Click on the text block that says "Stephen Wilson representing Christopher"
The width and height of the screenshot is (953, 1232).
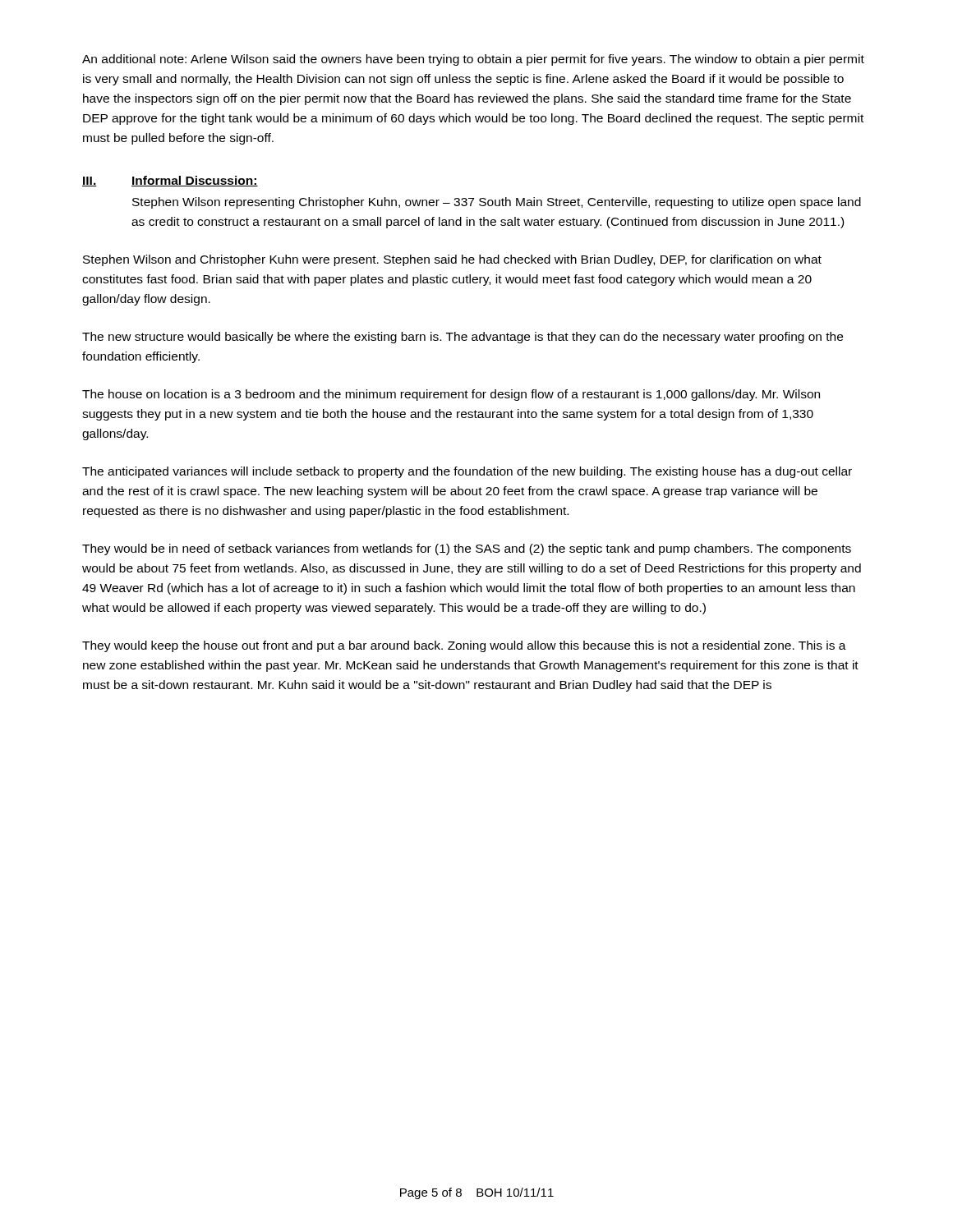(496, 212)
